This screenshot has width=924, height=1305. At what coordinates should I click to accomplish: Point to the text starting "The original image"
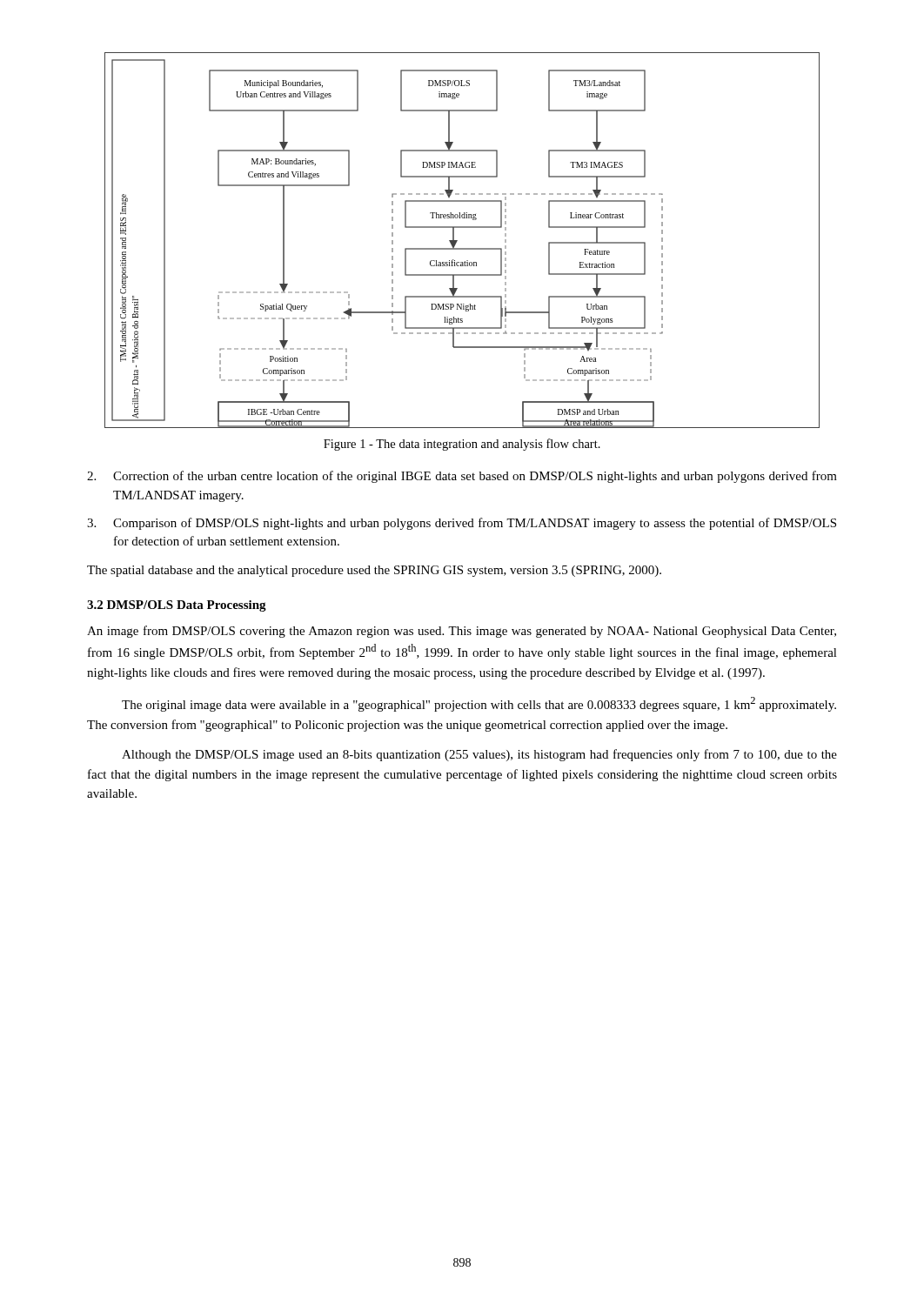462,713
